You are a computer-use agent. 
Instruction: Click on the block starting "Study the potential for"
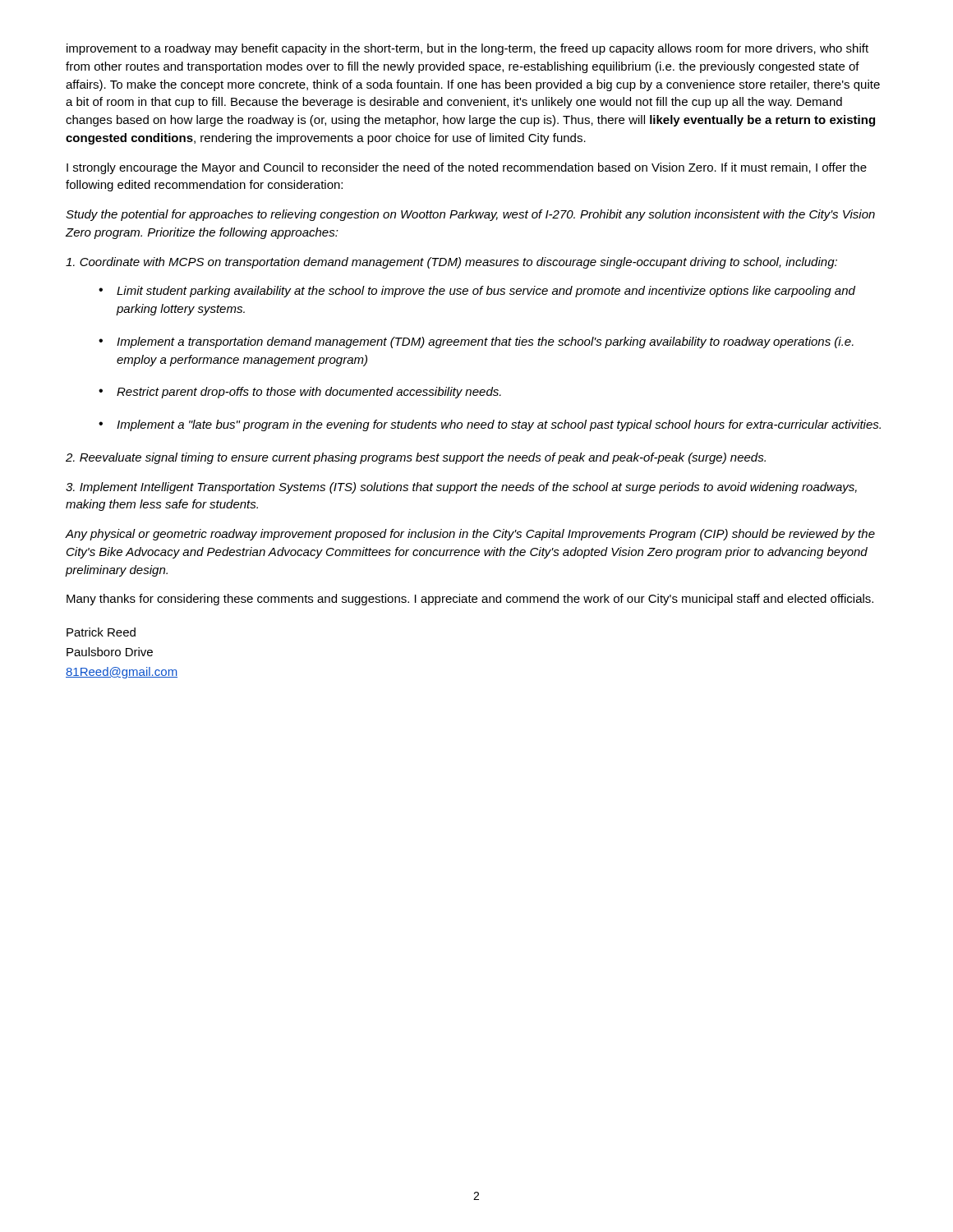[x=470, y=223]
